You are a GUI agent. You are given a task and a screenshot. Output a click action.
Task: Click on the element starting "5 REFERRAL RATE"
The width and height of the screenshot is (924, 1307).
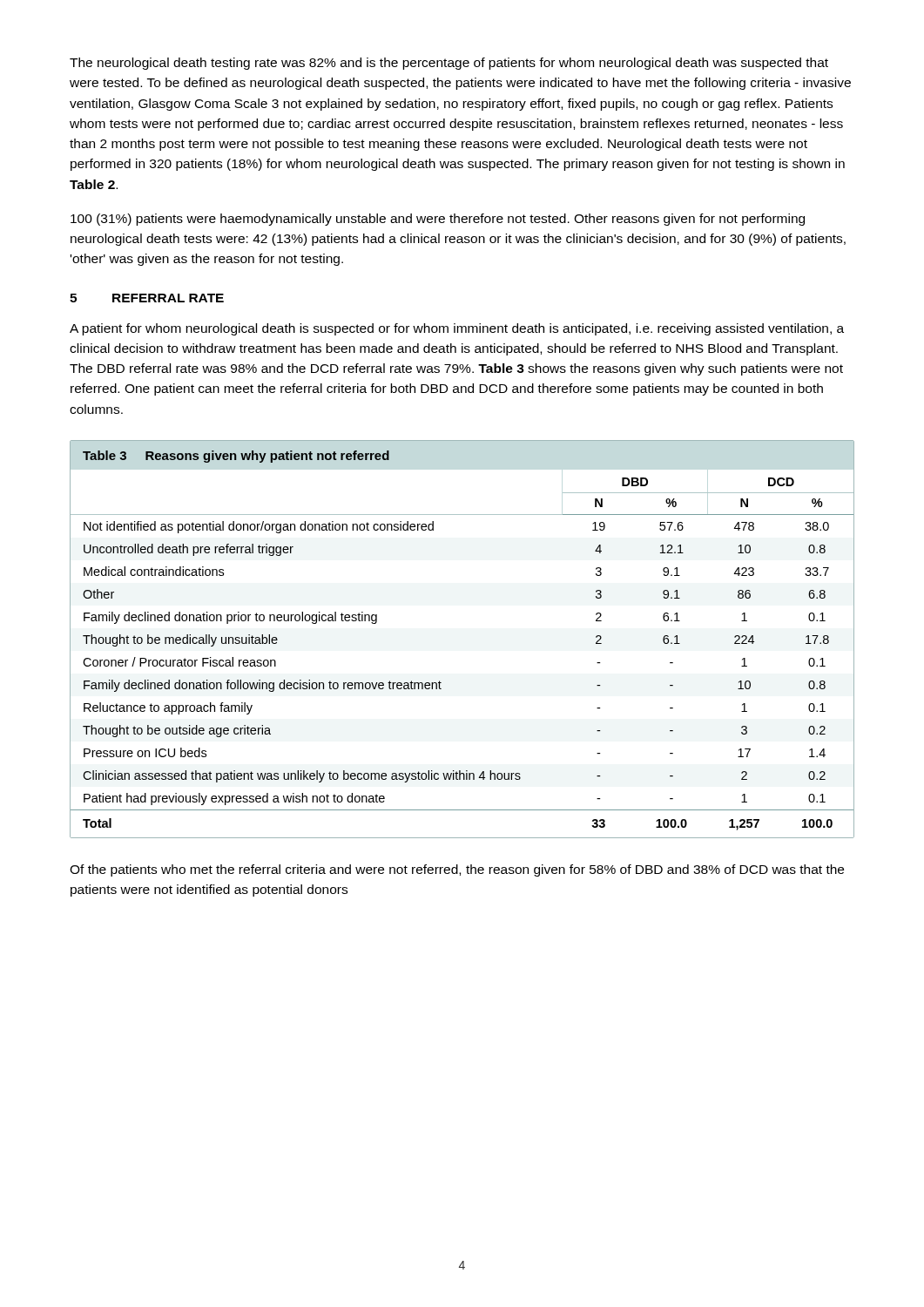(147, 298)
